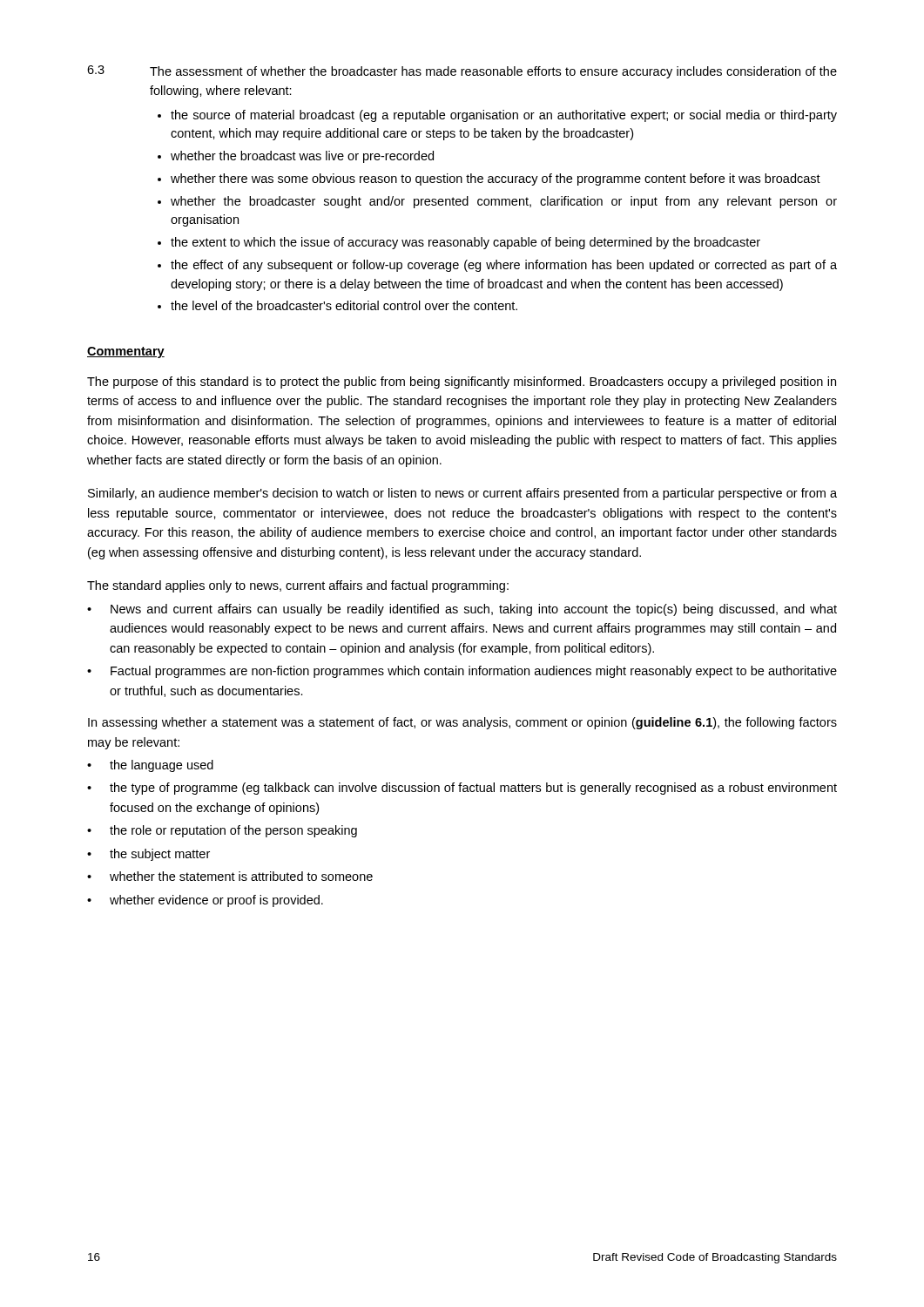Find the list item that reads "• whether evidence or proof is"
This screenshot has width=924, height=1307.
(205, 900)
